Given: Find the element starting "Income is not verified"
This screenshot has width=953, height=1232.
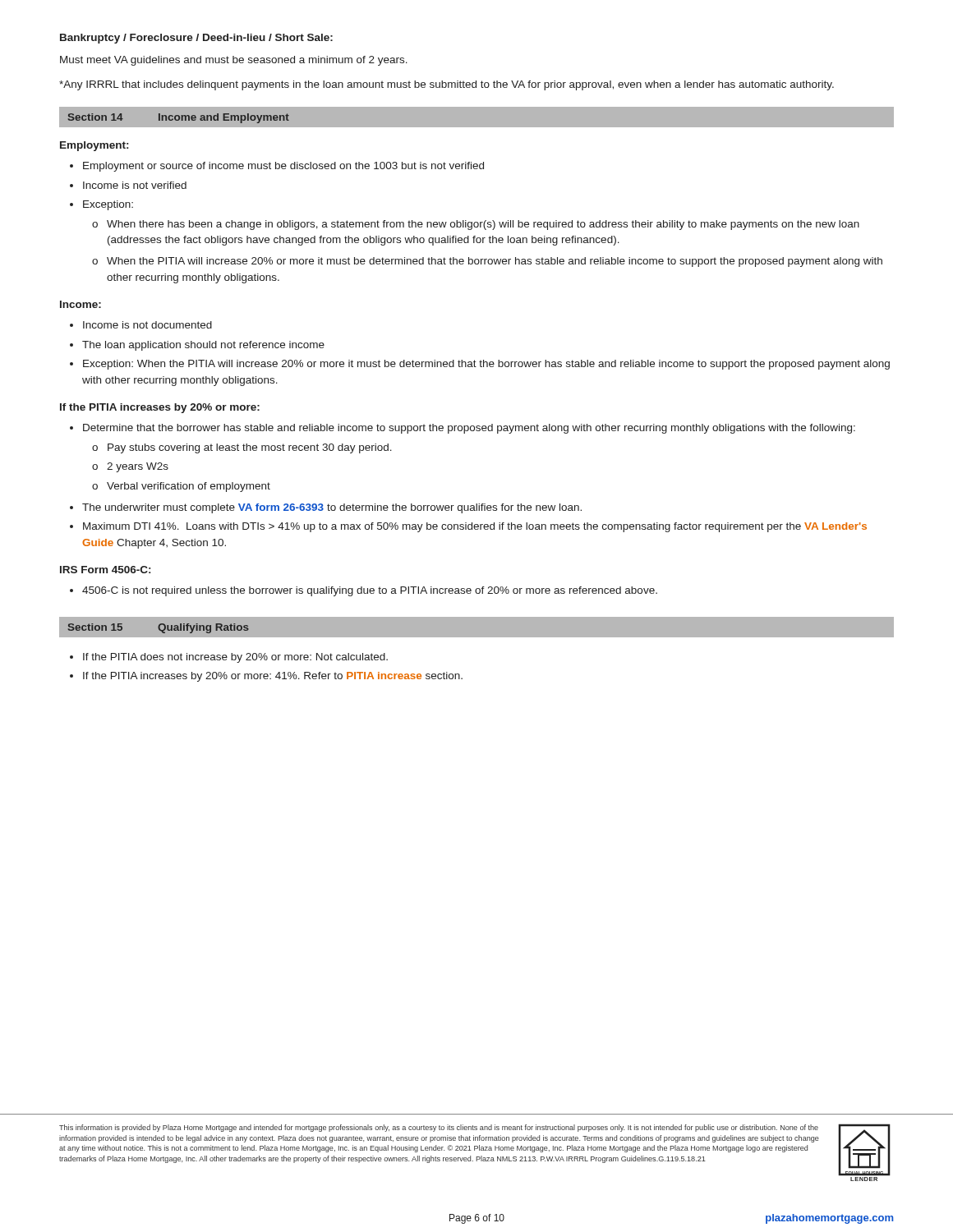Looking at the screenshot, I should coord(135,185).
